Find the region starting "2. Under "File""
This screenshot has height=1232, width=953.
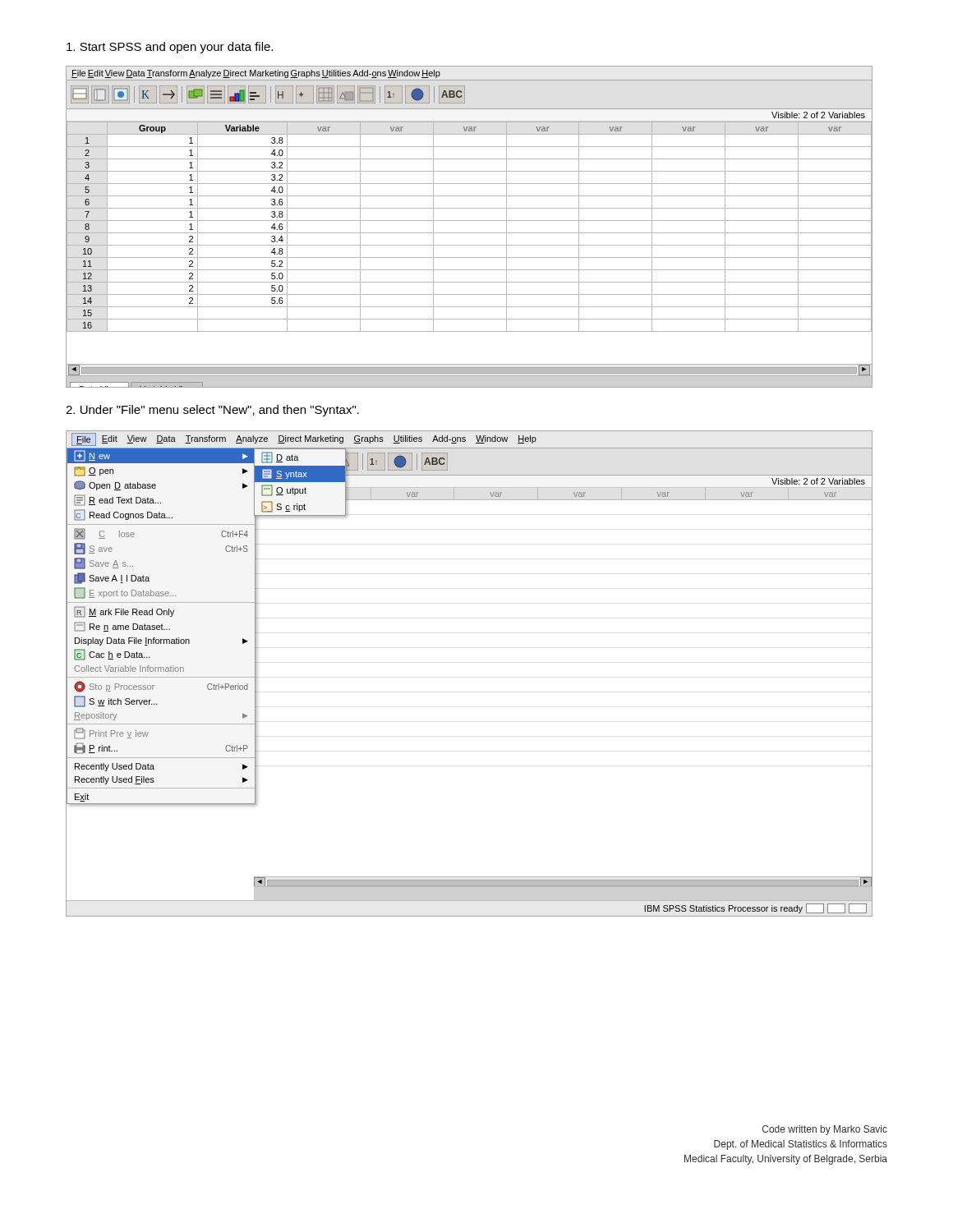click(x=213, y=409)
